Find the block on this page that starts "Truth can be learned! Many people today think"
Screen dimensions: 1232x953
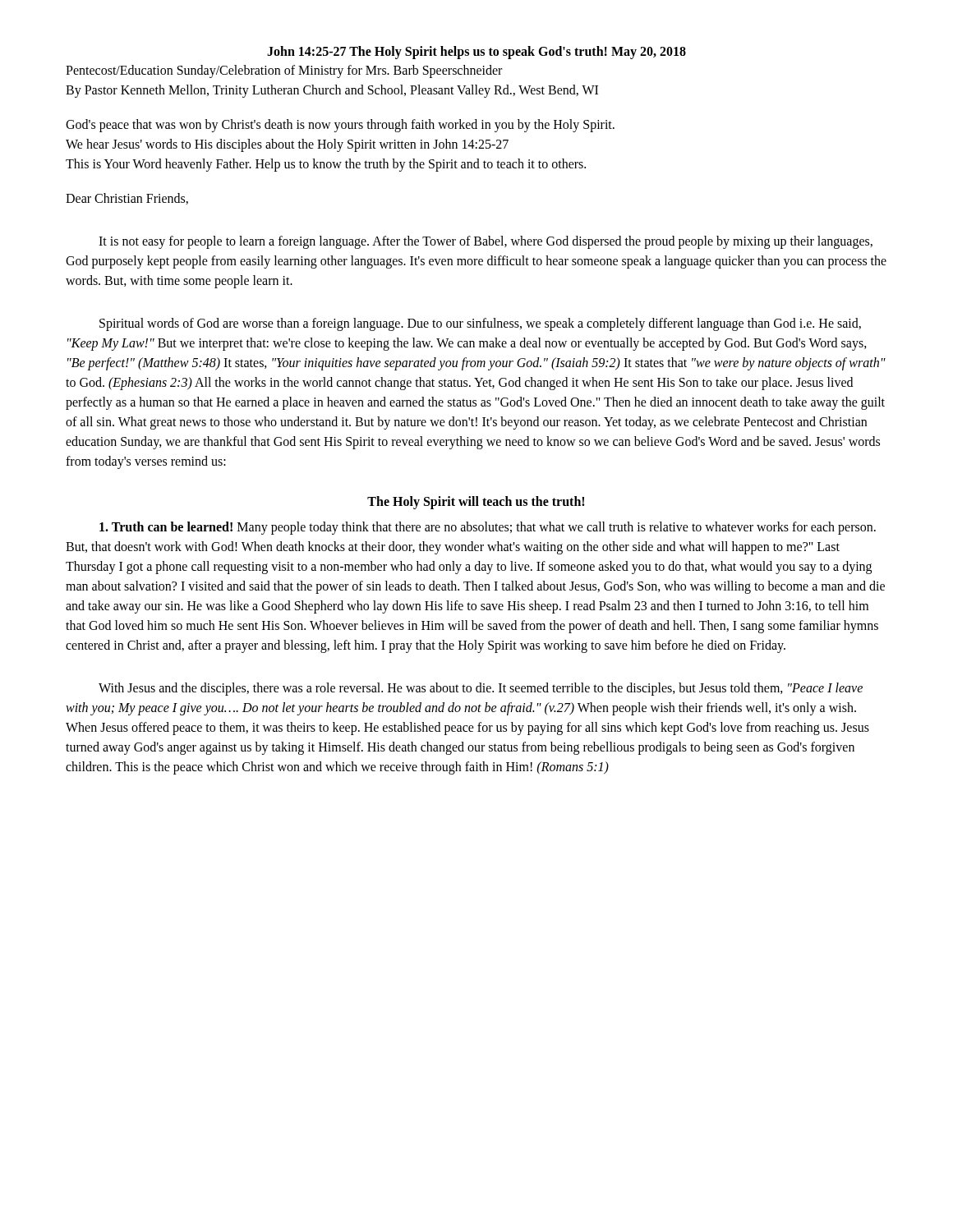(476, 586)
